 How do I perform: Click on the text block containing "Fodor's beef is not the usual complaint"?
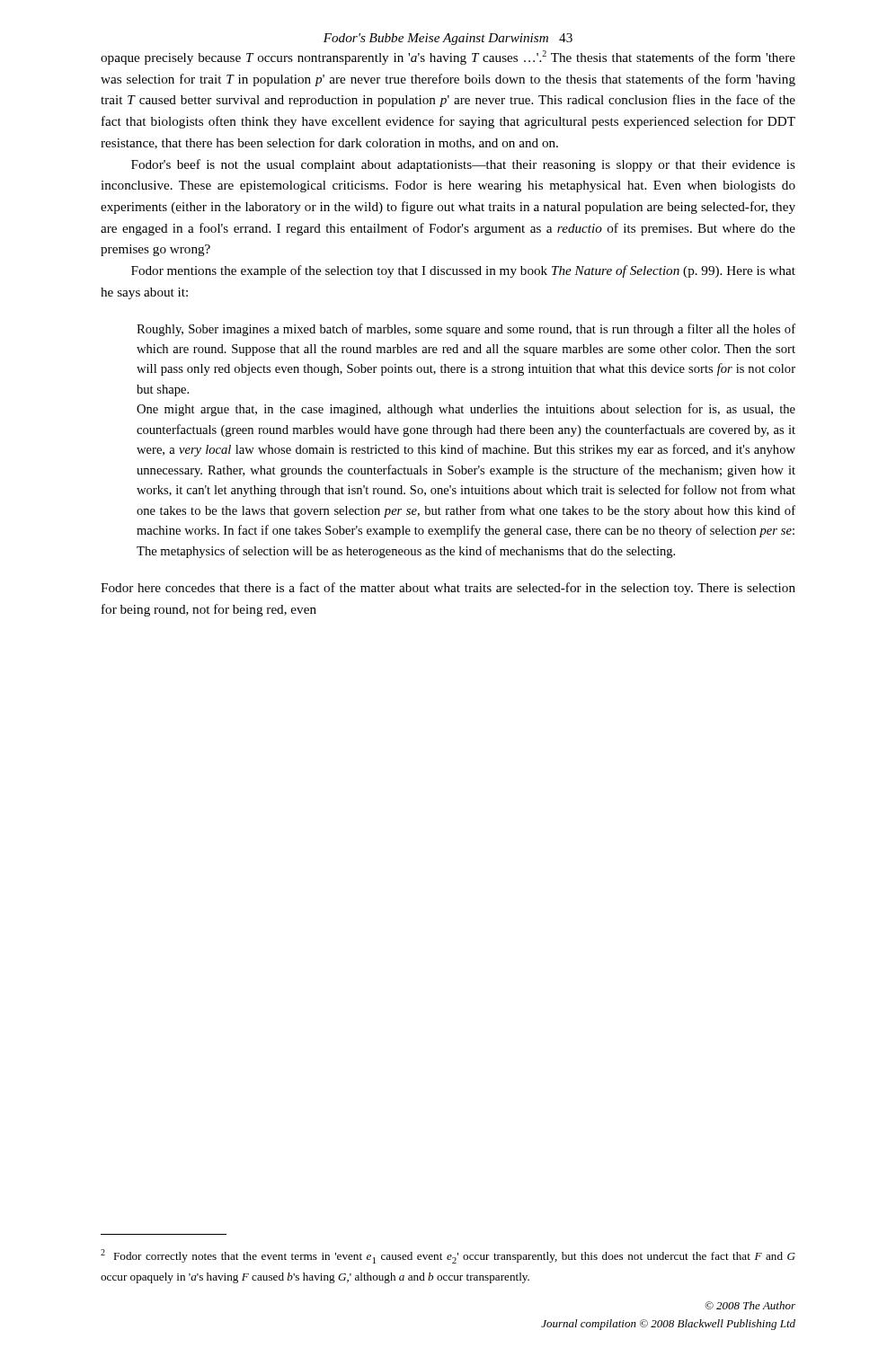448,207
